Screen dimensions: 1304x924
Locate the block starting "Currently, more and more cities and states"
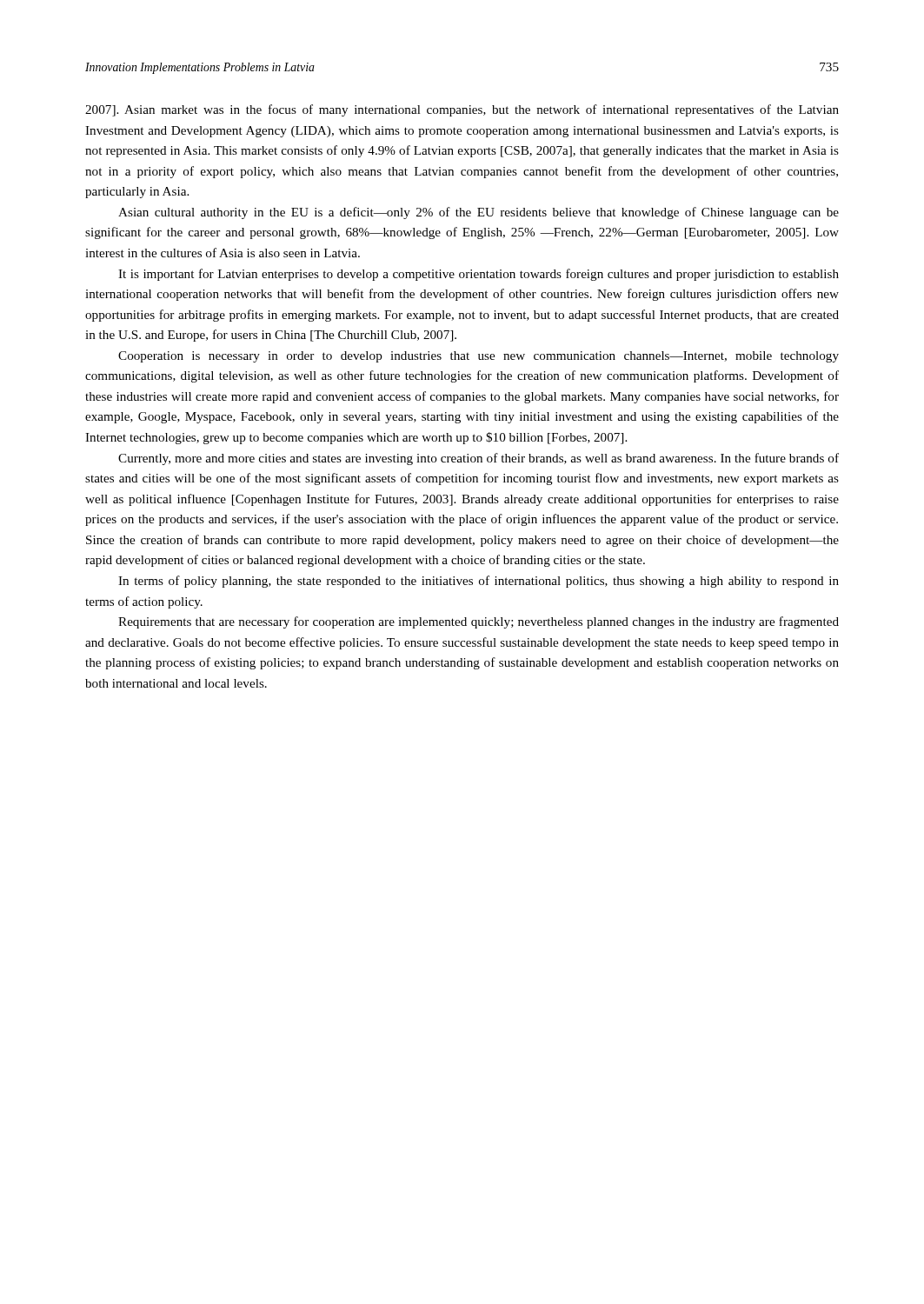click(462, 509)
